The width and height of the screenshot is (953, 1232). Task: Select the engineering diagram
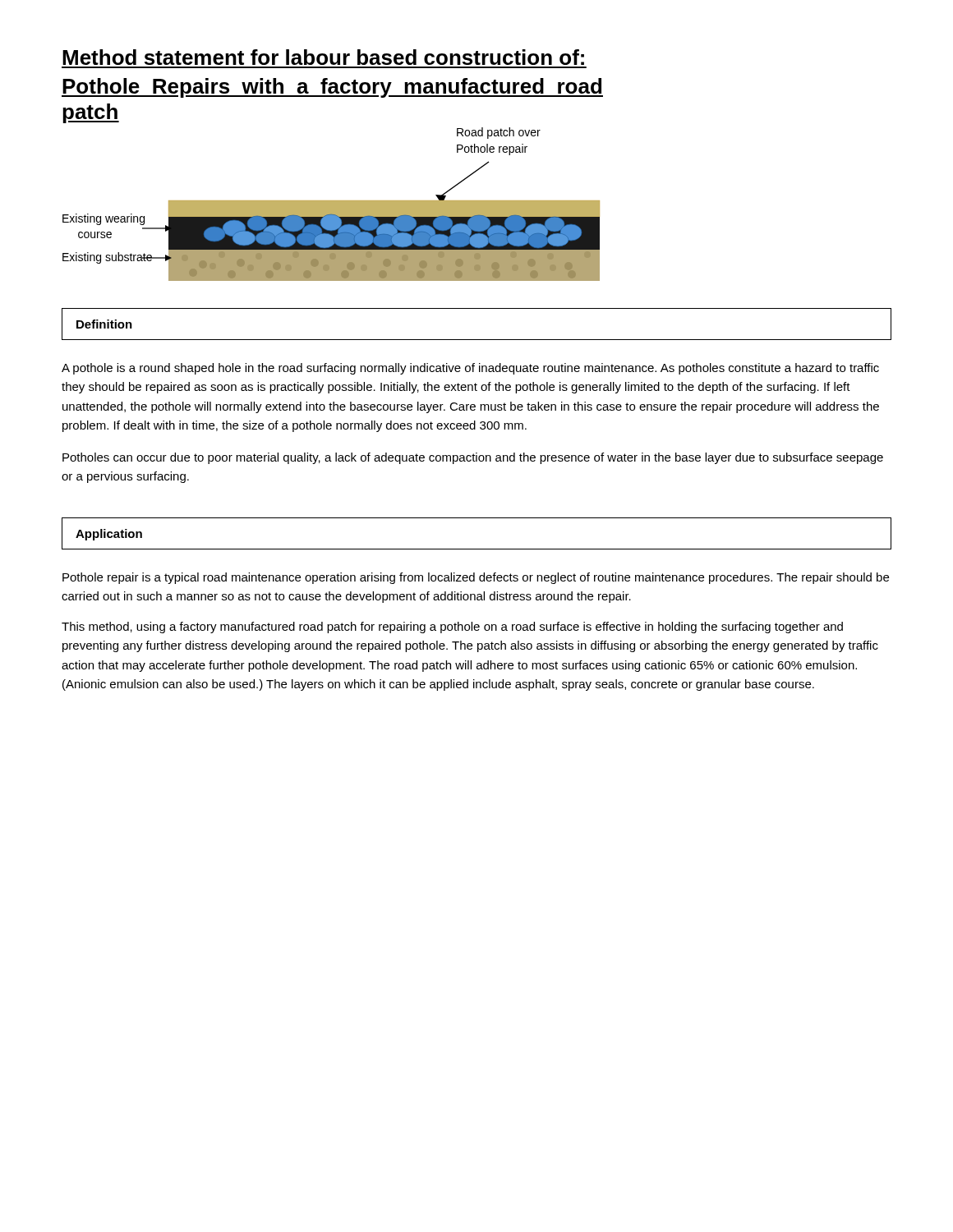pos(476,209)
